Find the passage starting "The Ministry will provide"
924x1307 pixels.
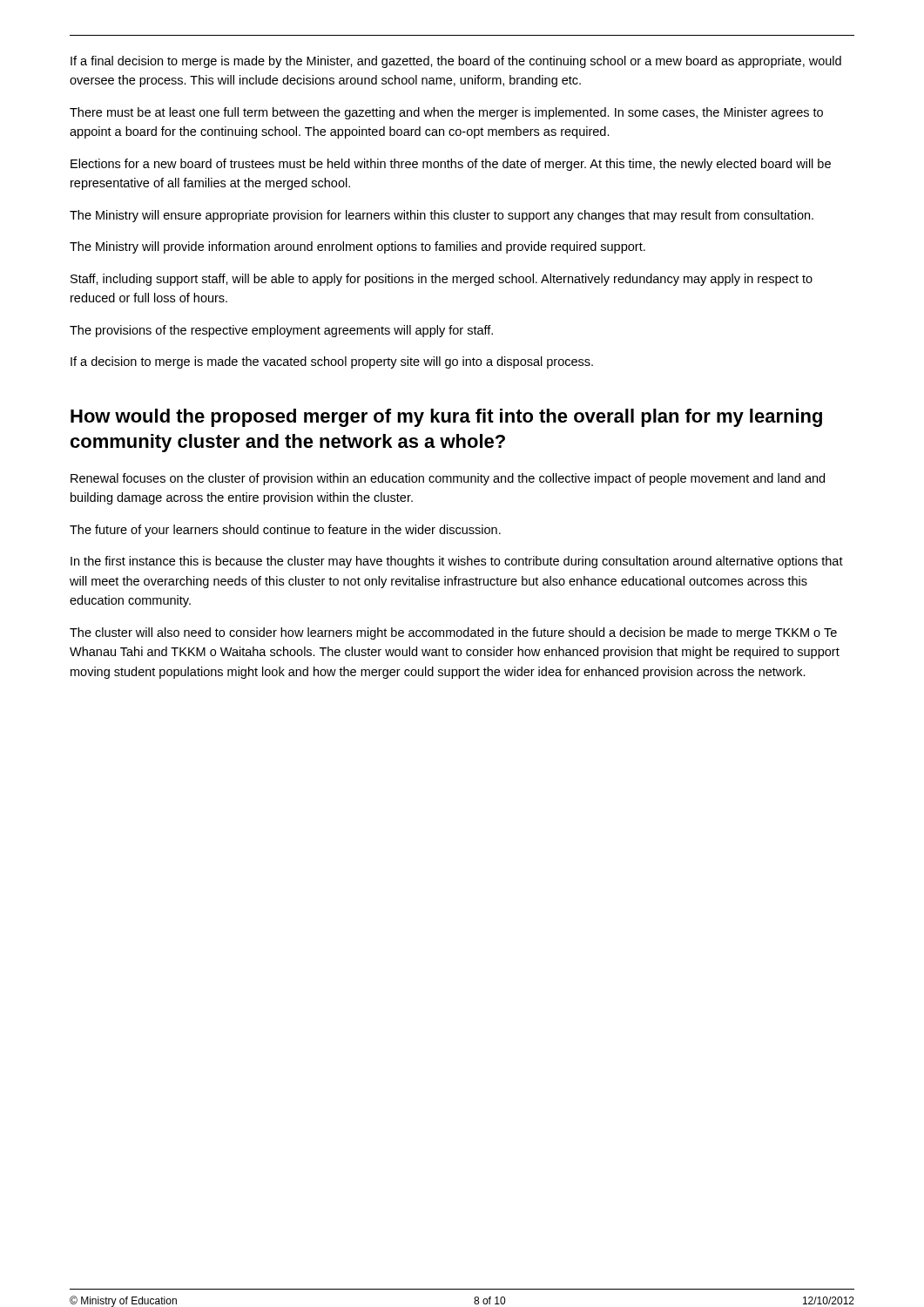(358, 247)
